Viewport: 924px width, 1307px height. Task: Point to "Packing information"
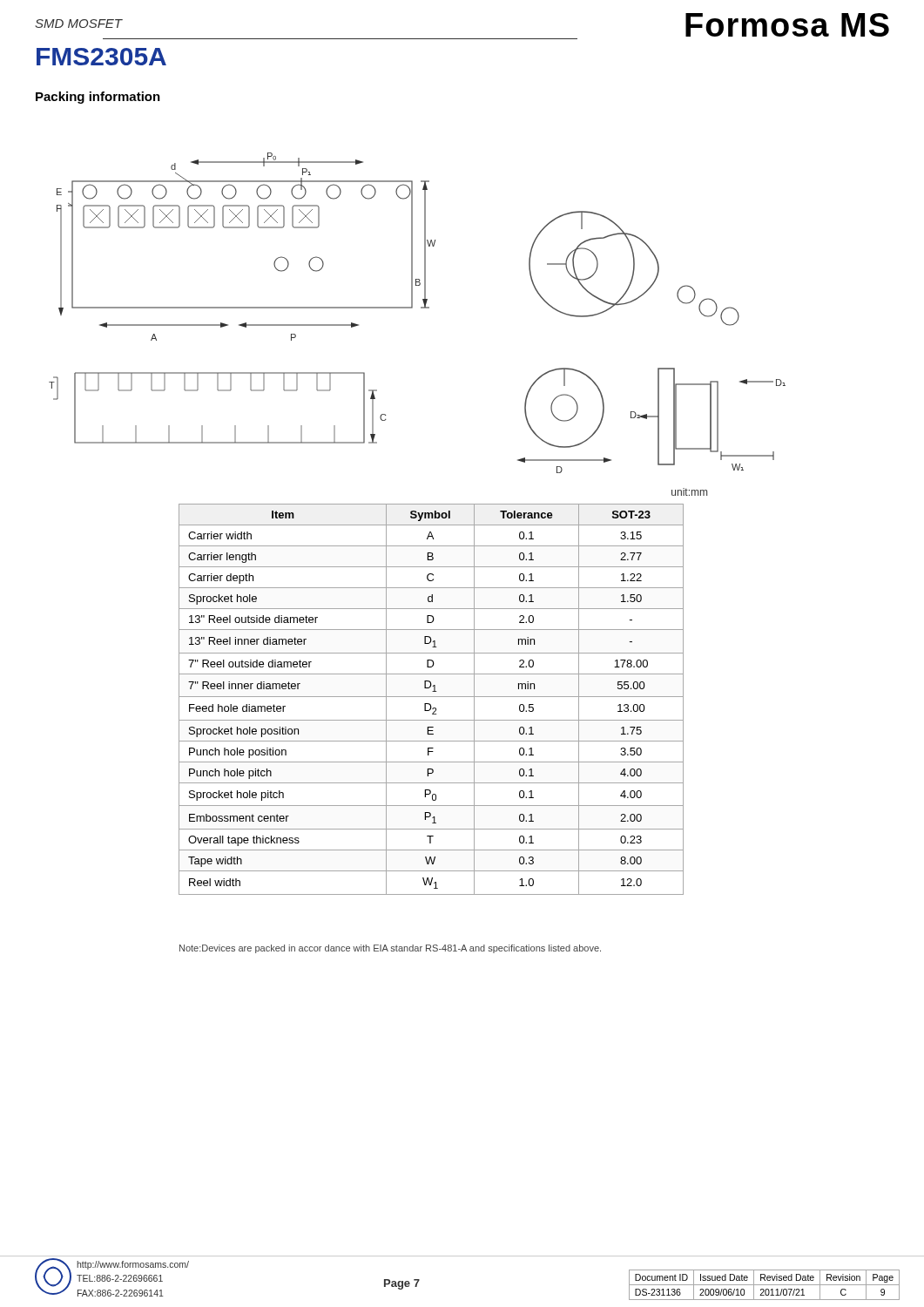tap(98, 96)
